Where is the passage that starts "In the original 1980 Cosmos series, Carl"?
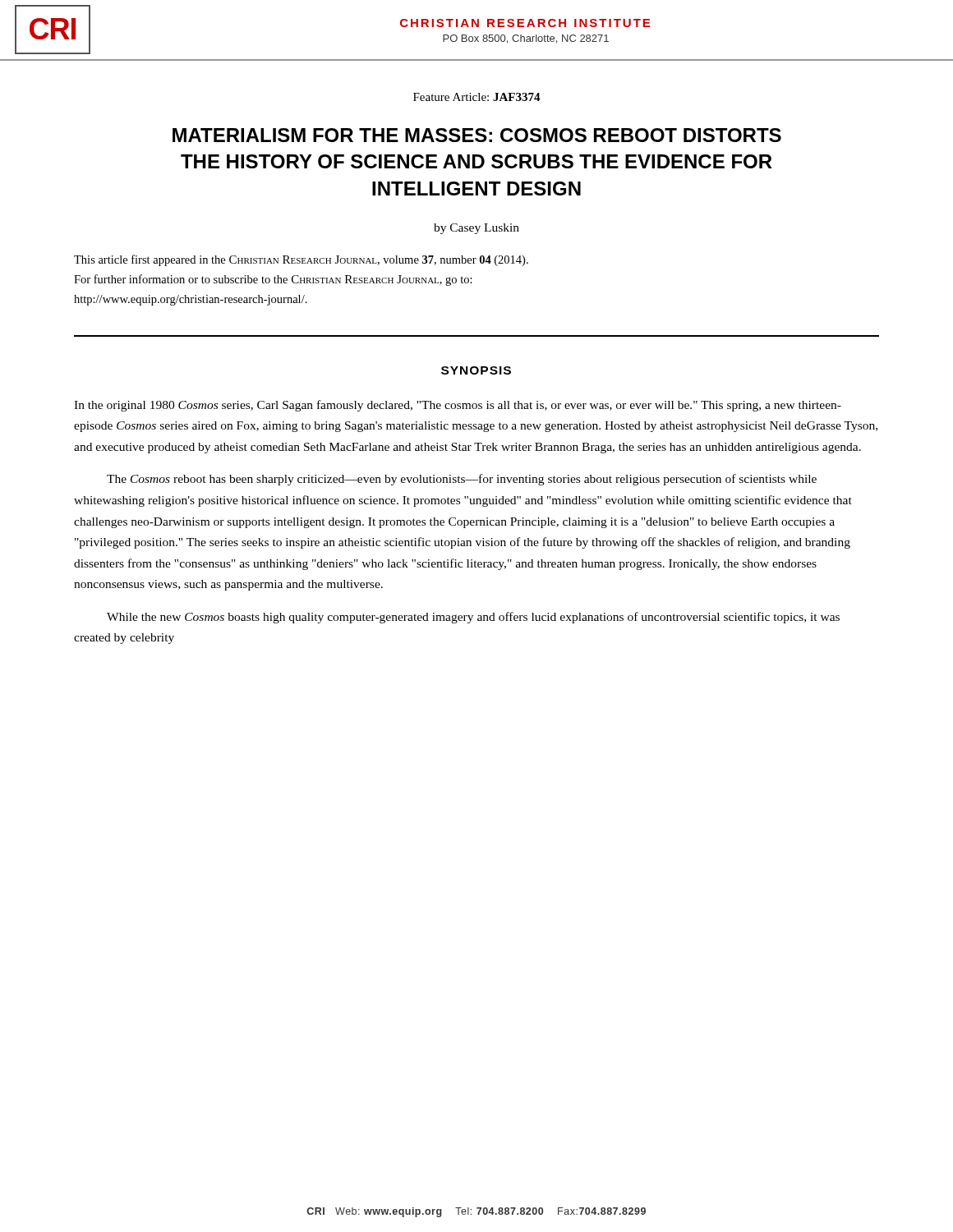The height and width of the screenshot is (1232, 953). [476, 521]
